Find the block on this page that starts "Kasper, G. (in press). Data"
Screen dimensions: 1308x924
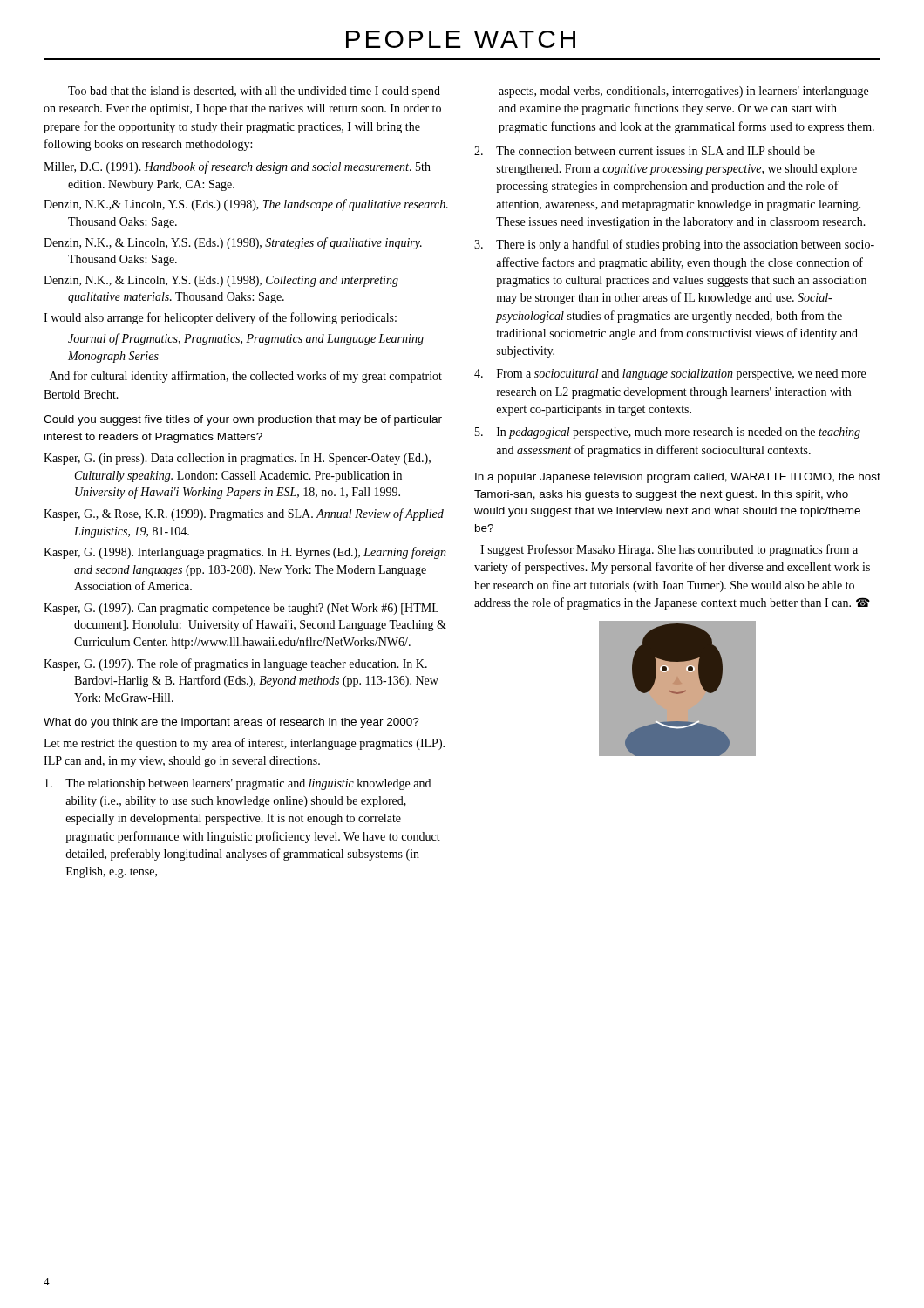237,475
